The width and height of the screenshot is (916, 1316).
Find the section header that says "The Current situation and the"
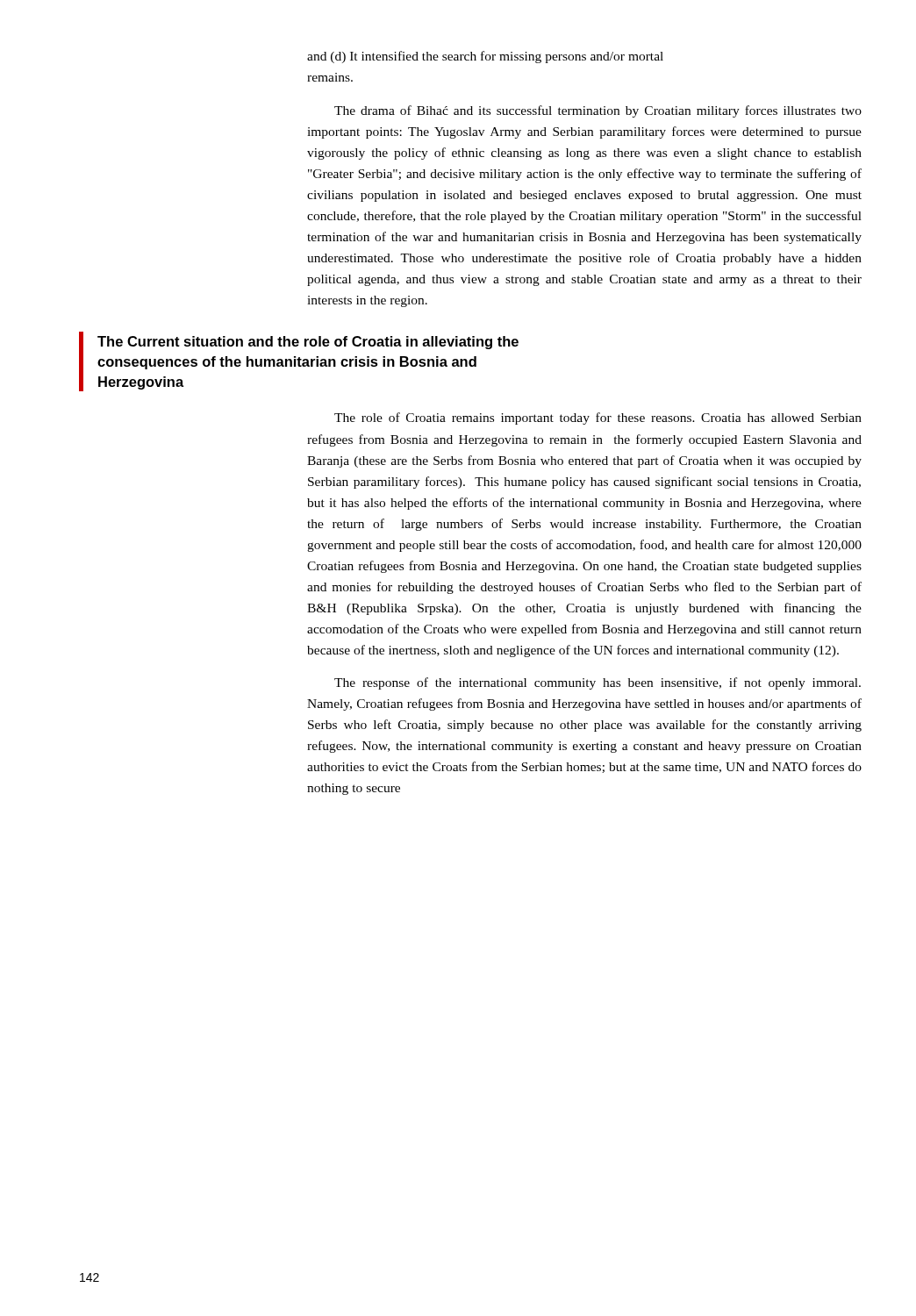pos(470,362)
